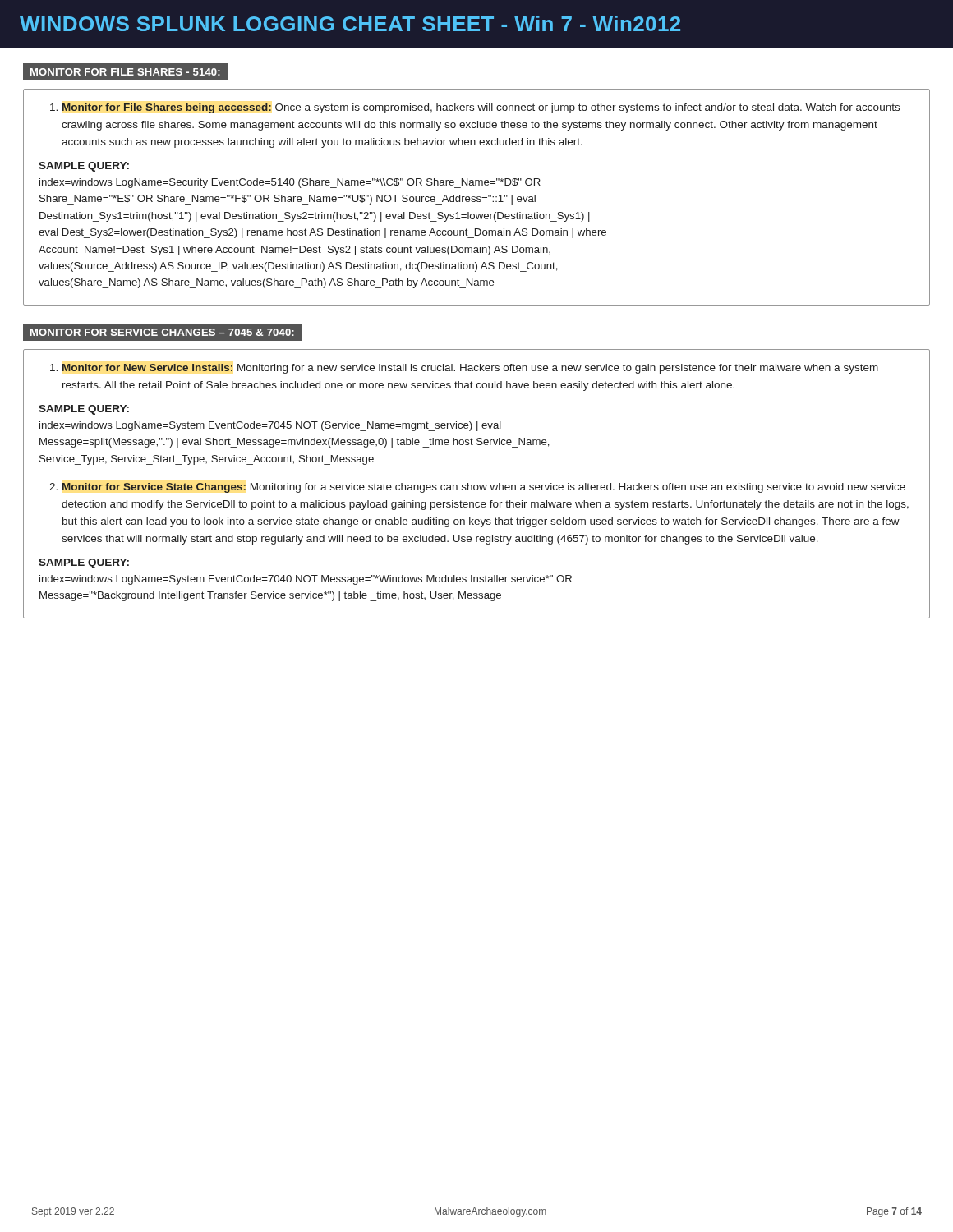
Task: Point to the text block starting "MONITOR FOR SERVICE CHANGES – 7045 &"
Action: (x=162, y=332)
